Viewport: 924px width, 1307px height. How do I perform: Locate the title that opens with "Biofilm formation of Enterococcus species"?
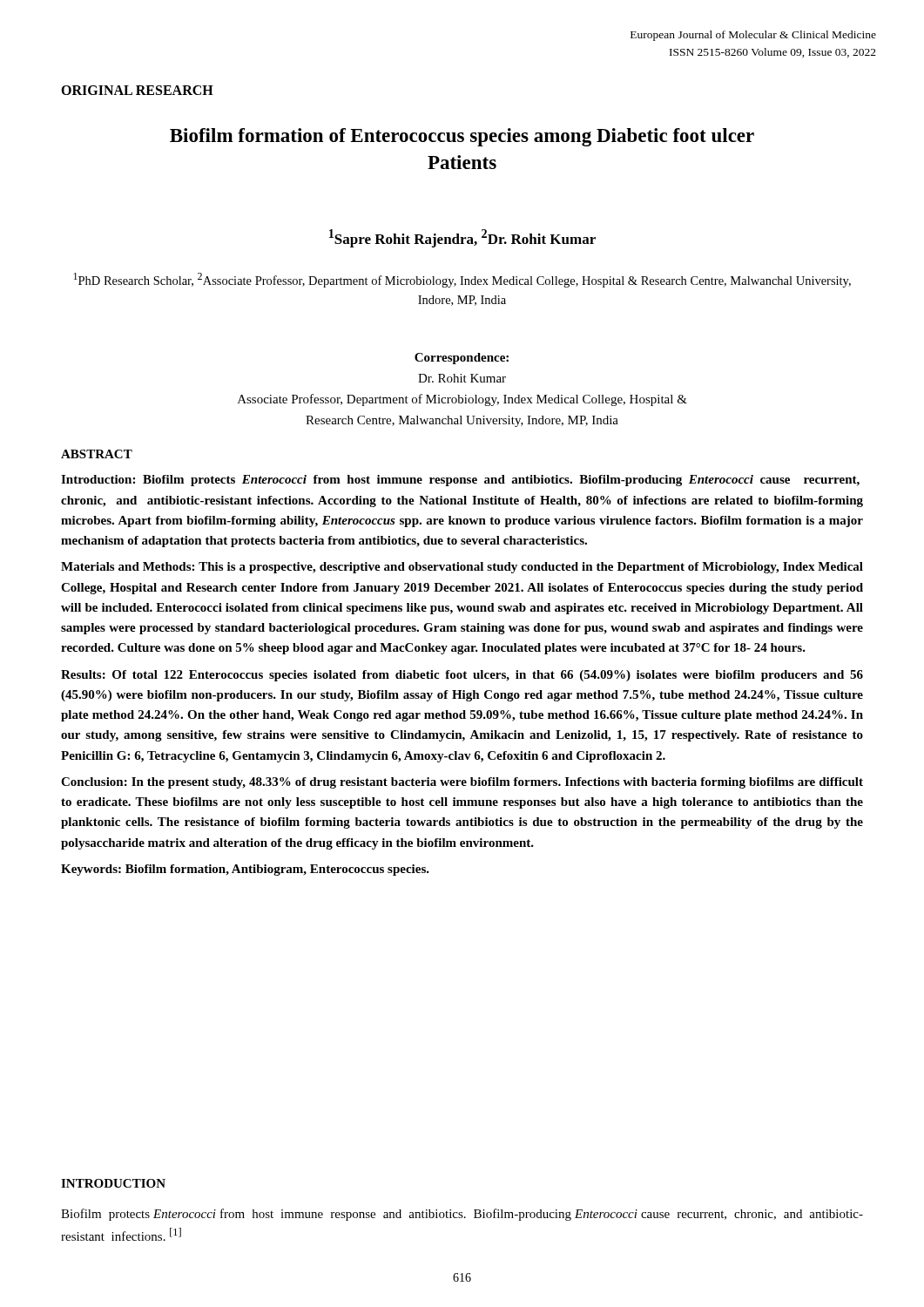pyautogui.click(x=462, y=149)
